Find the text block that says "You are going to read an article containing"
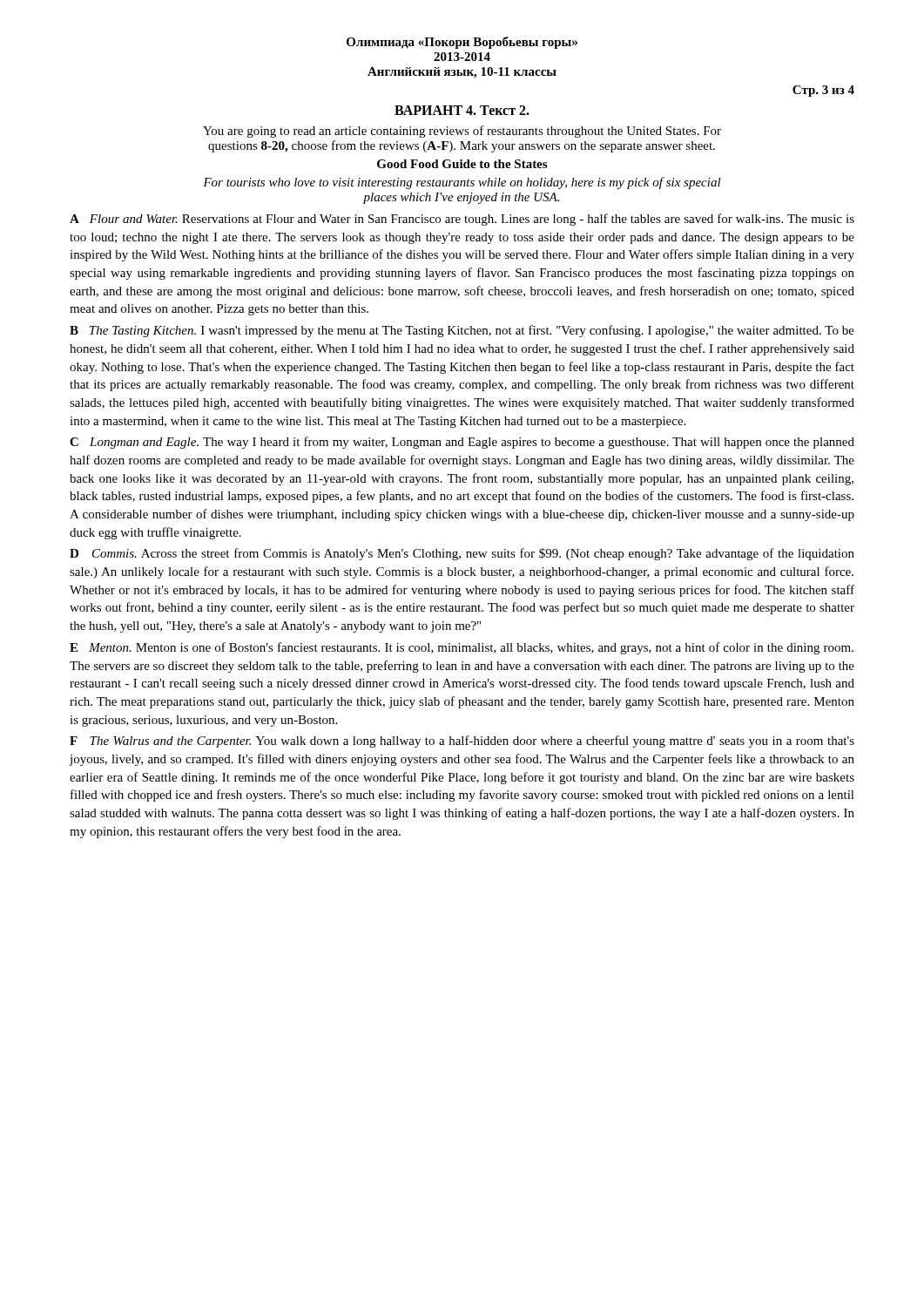This screenshot has height=1307, width=924. click(462, 138)
